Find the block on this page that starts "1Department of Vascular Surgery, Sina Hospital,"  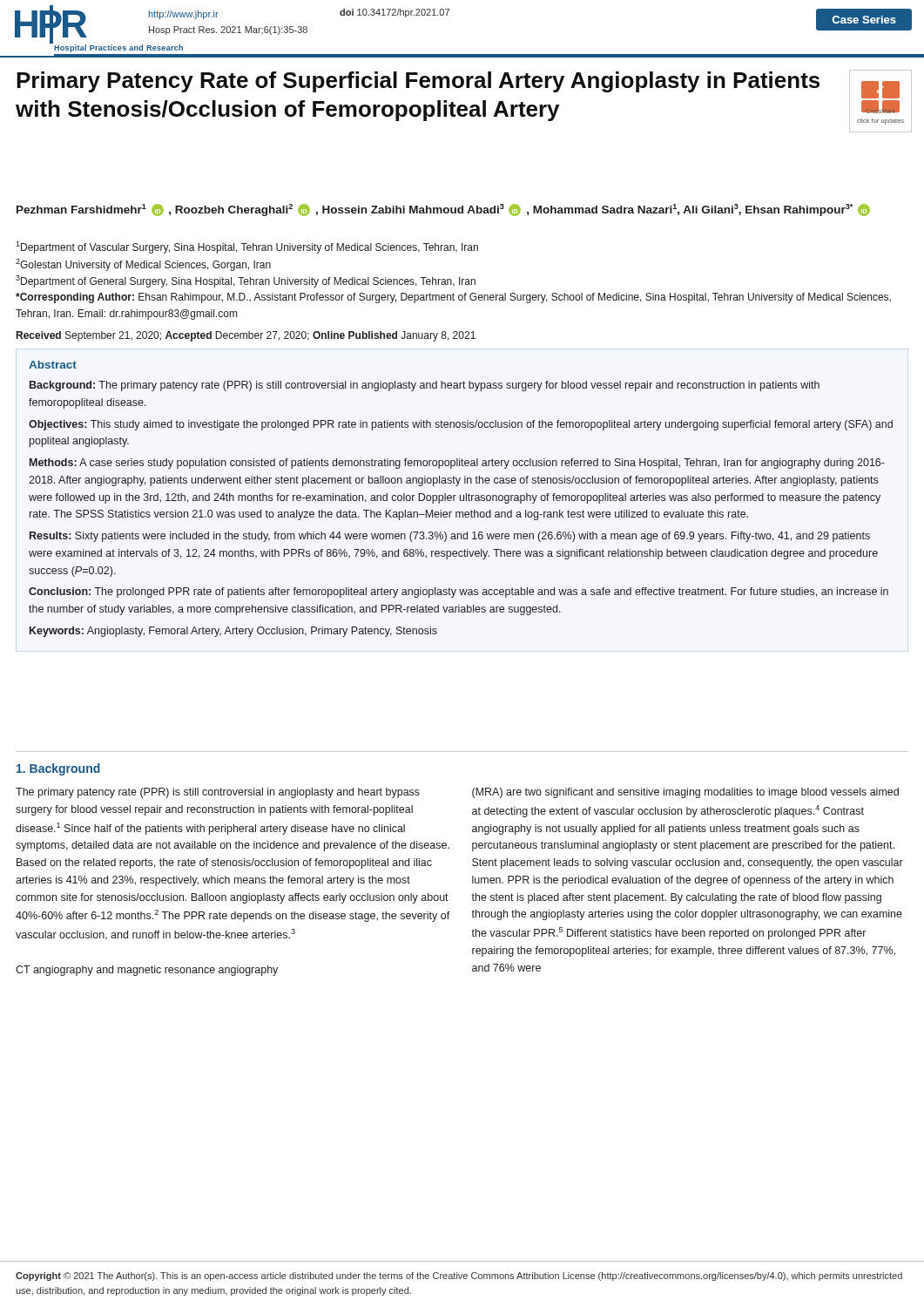(247, 264)
